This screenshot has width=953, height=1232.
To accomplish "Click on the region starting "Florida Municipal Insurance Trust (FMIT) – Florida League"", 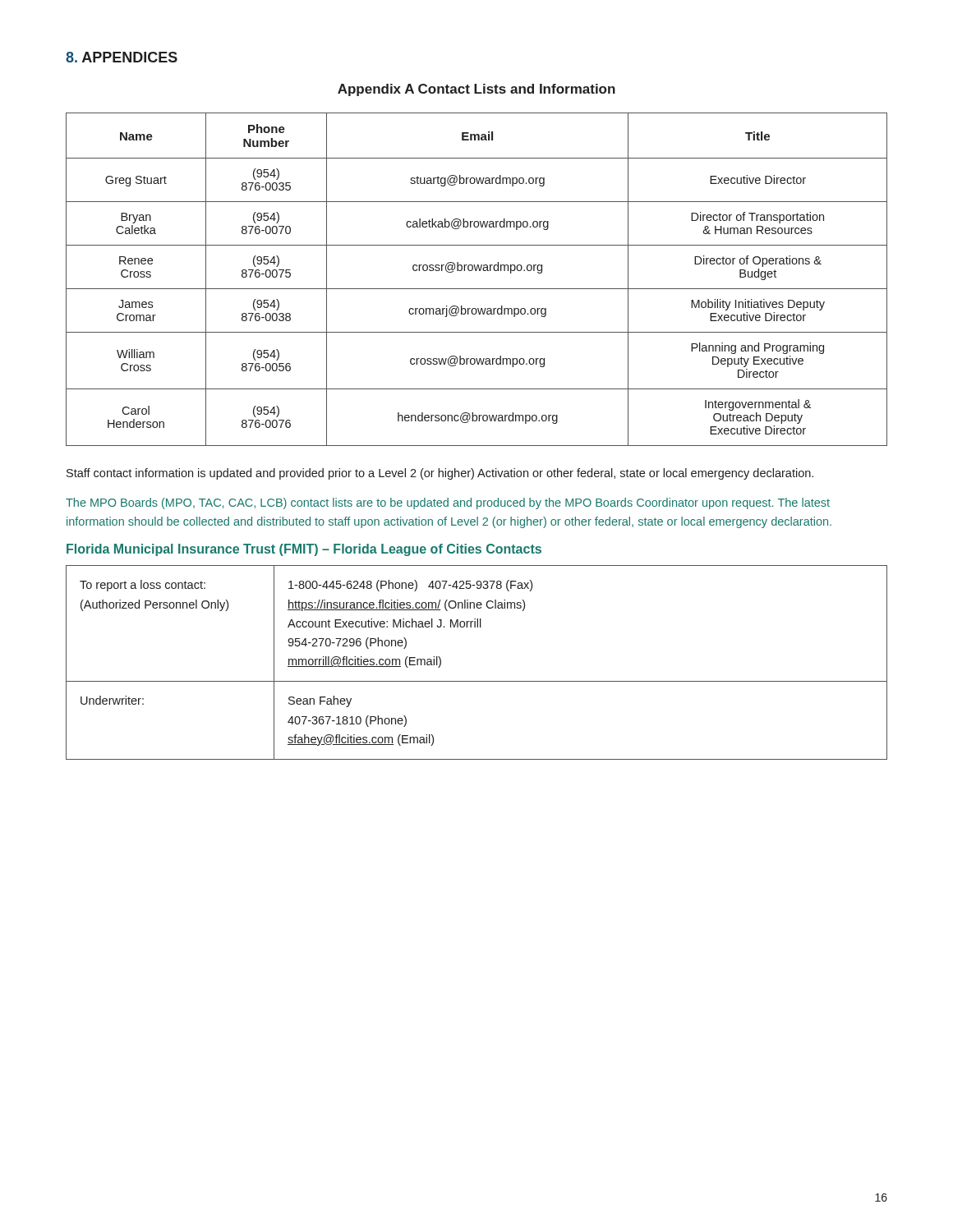I will [x=304, y=549].
